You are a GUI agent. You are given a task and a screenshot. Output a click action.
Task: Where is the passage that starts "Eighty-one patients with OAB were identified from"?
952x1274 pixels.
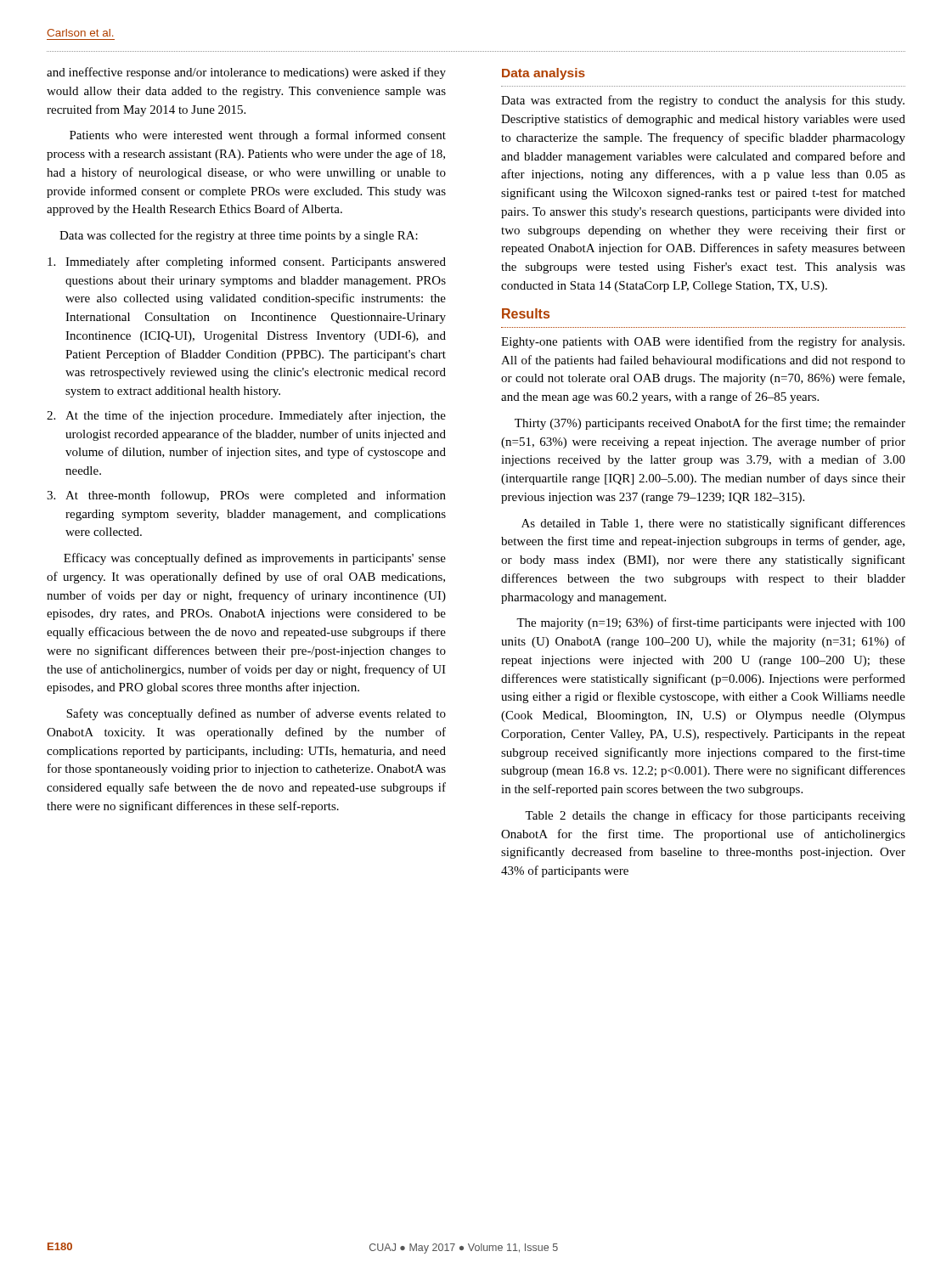(703, 370)
